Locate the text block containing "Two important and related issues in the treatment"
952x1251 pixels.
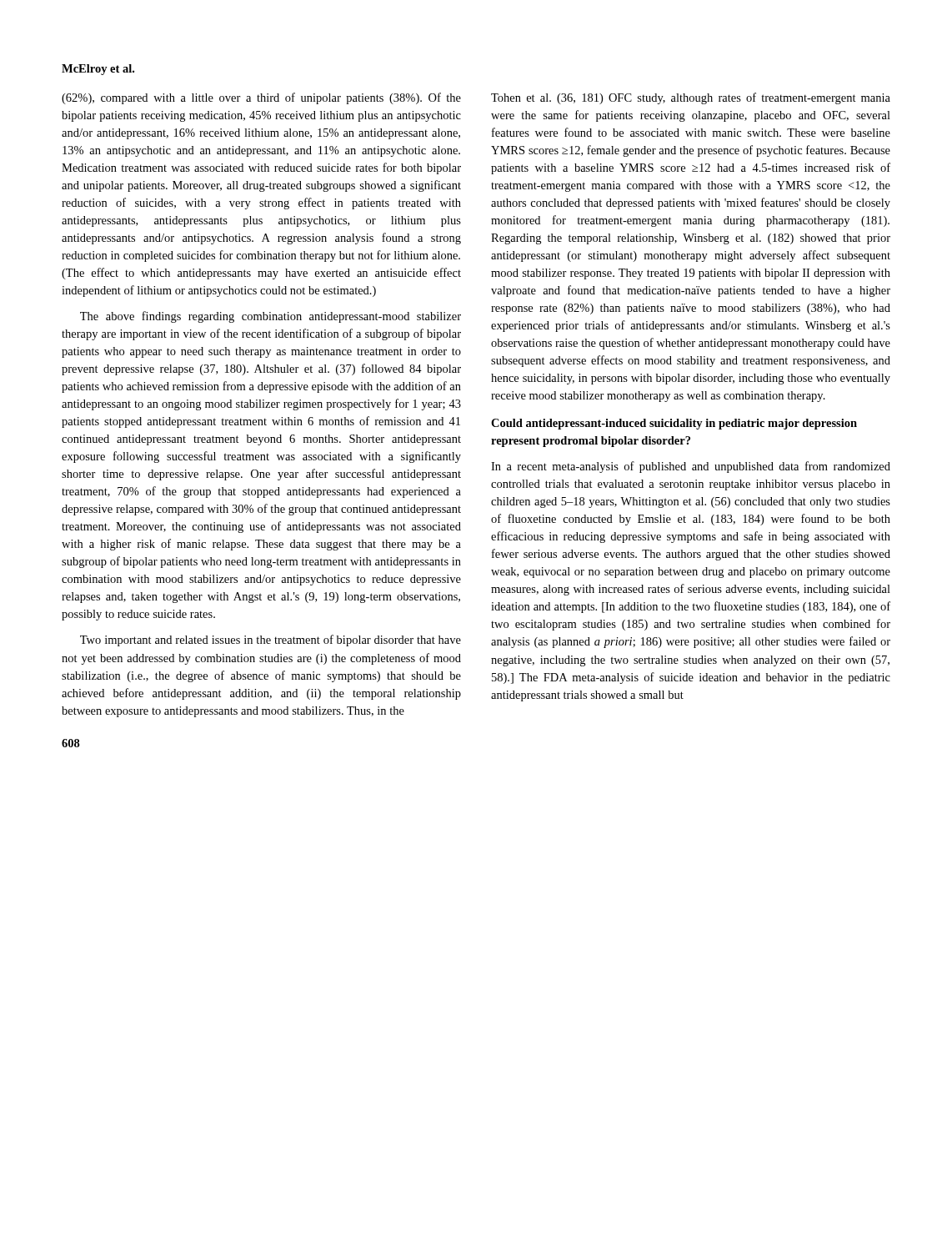coord(261,676)
